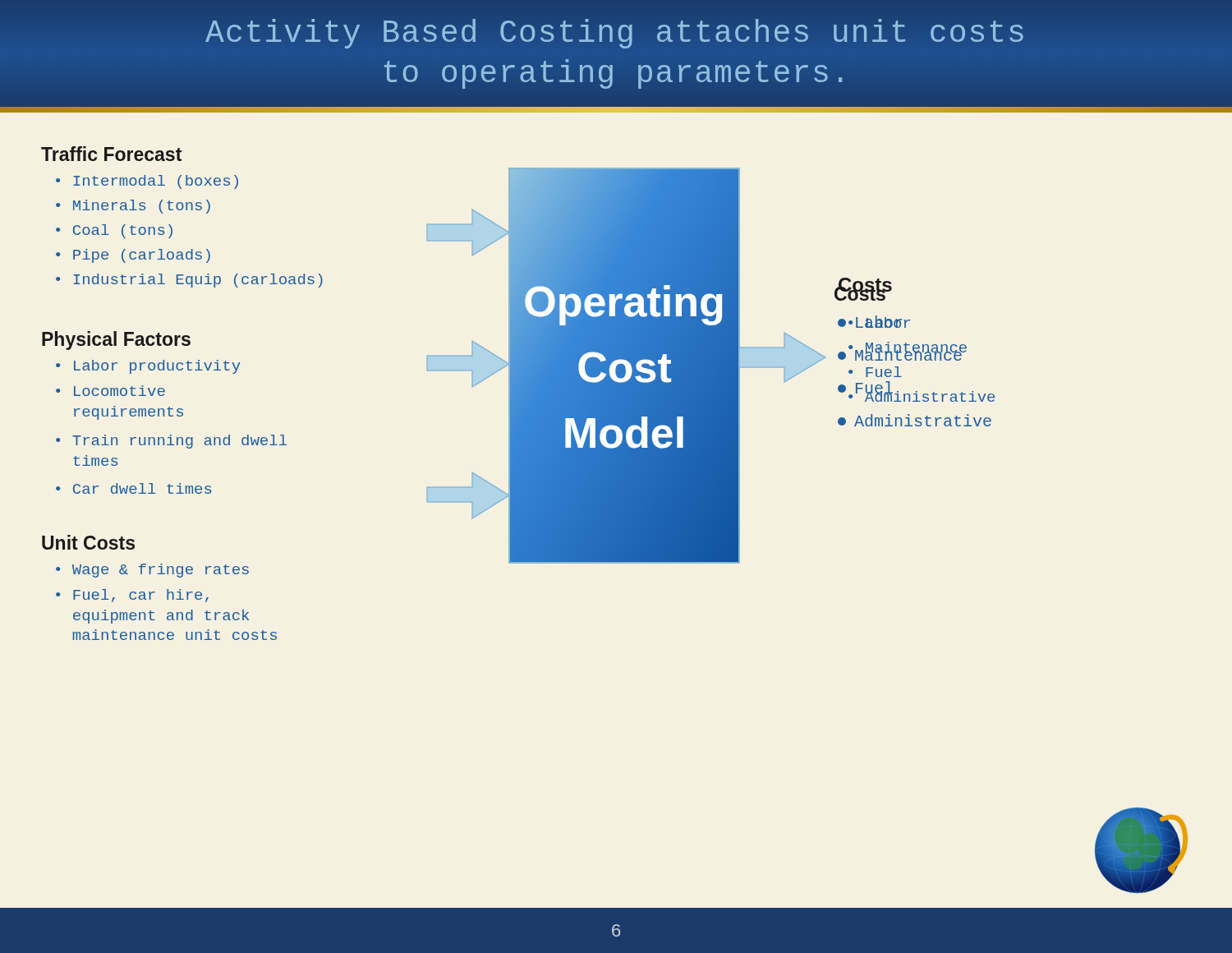Select the text starting "• Maintenance"
Image resolution: width=1232 pixels, height=953 pixels.
(x=907, y=348)
